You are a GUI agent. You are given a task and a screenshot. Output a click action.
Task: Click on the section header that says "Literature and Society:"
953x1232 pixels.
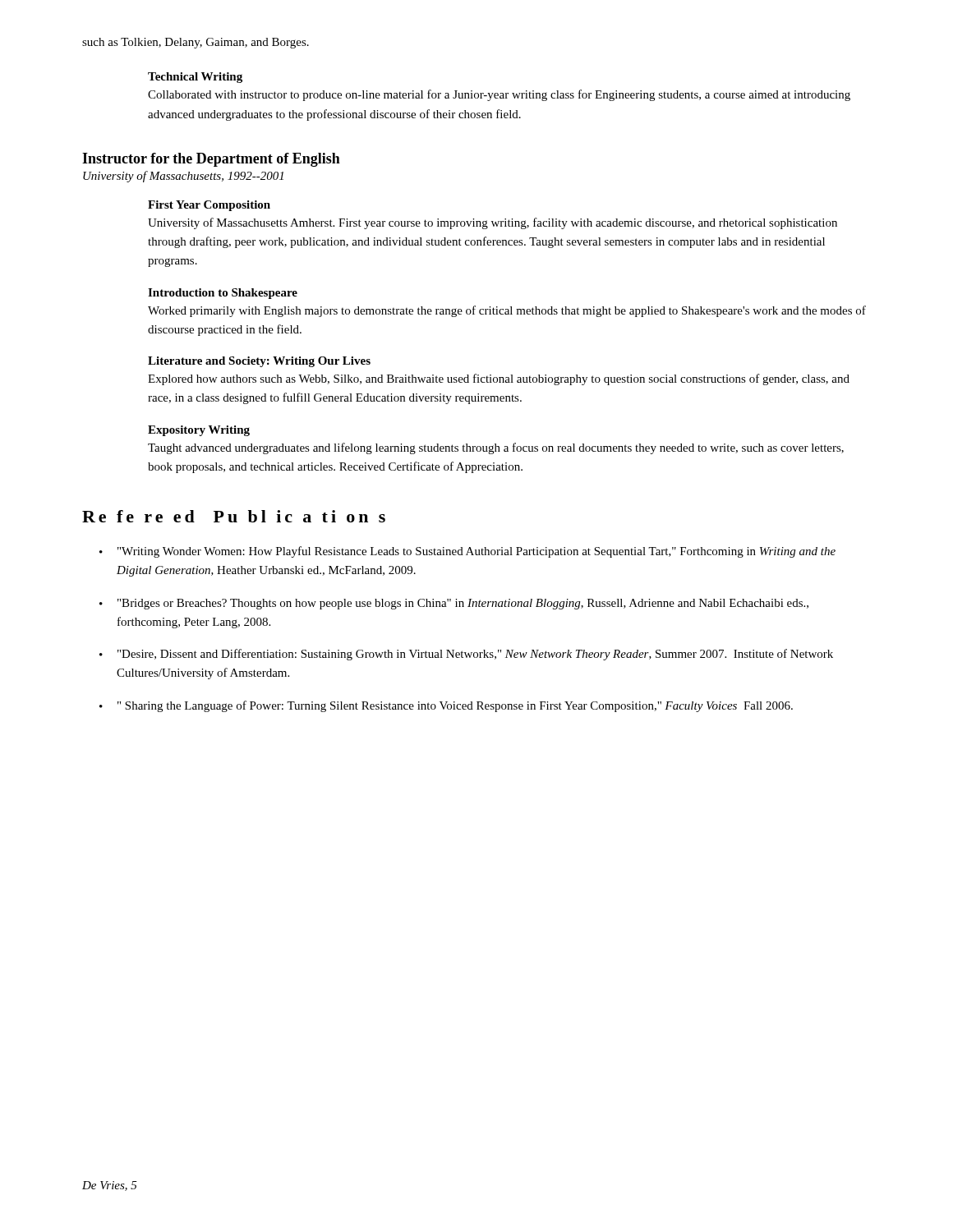pos(259,361)
